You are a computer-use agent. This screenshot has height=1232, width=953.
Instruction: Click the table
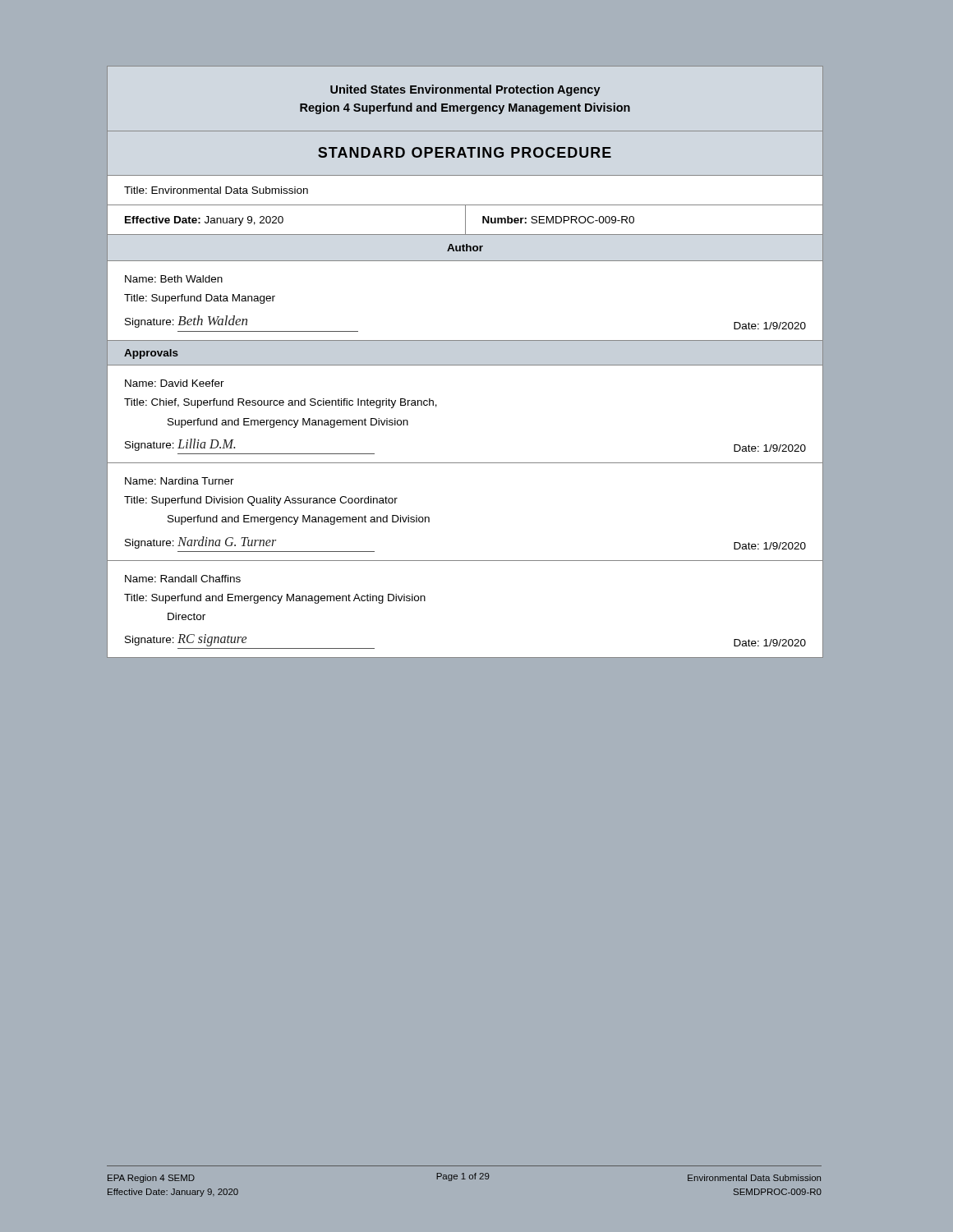(x=465, y=220)
